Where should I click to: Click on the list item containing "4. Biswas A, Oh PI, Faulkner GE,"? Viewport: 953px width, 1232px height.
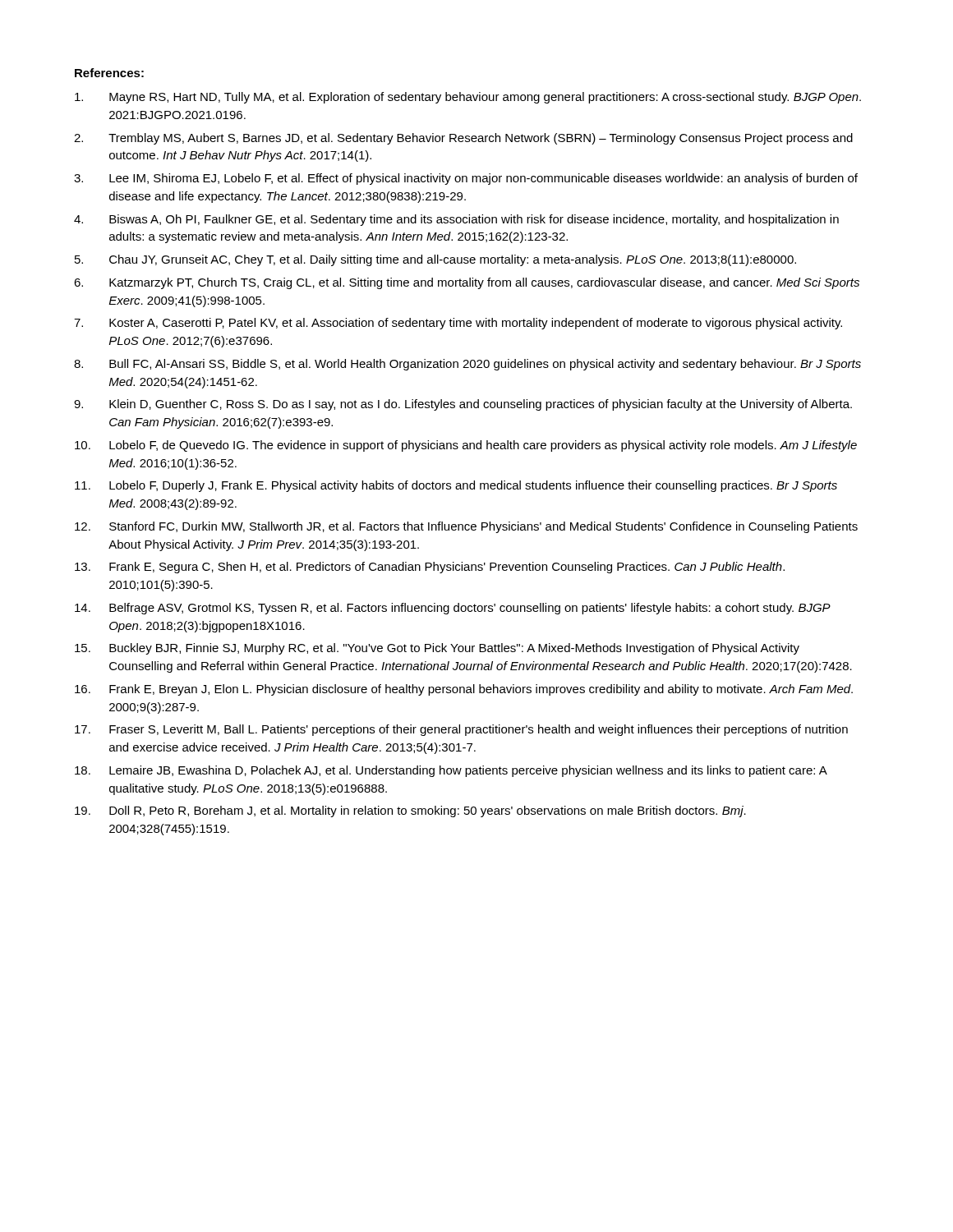tap(469, 228)
